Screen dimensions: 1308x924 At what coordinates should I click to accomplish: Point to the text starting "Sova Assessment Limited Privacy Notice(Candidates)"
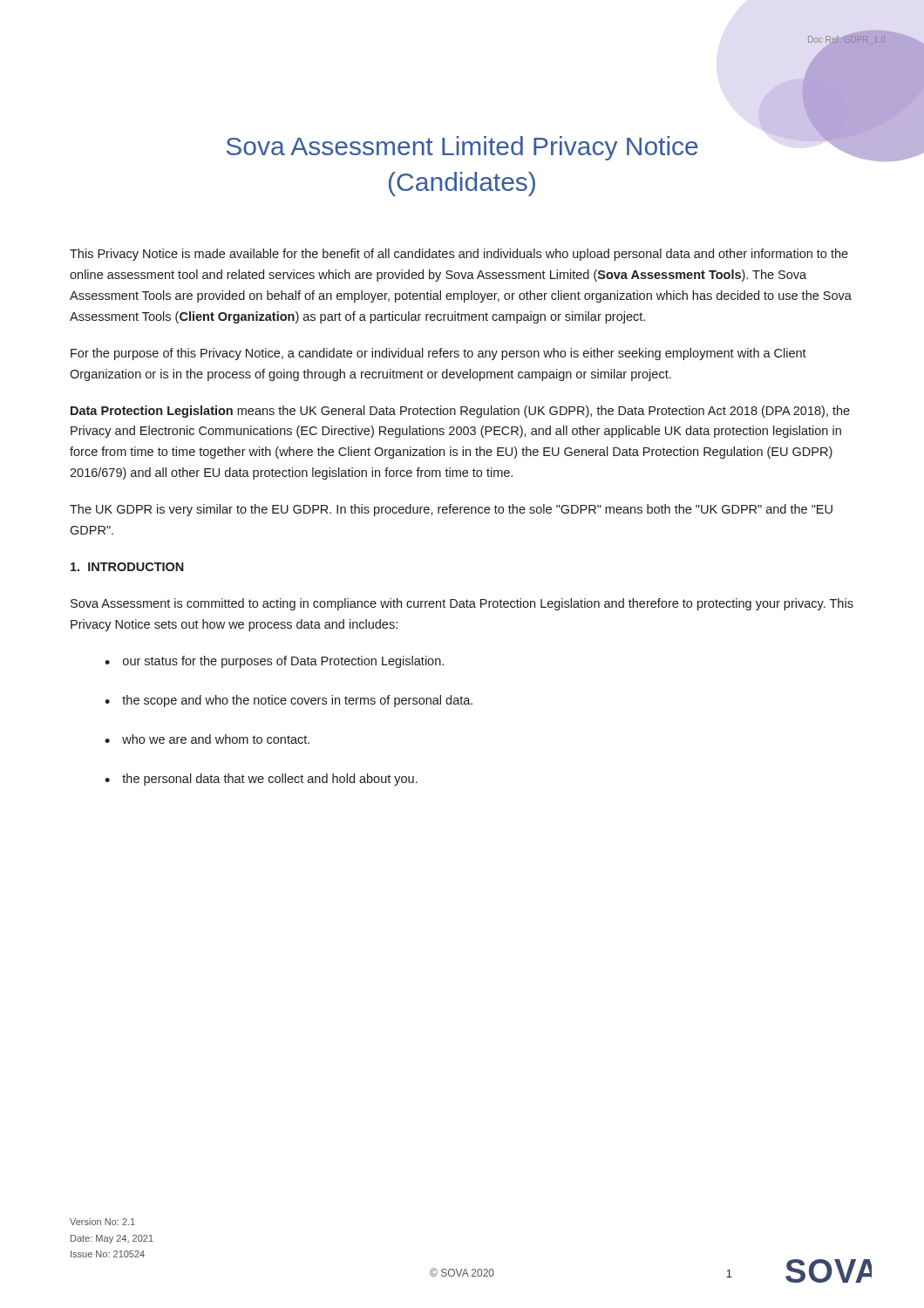[462, 164]
